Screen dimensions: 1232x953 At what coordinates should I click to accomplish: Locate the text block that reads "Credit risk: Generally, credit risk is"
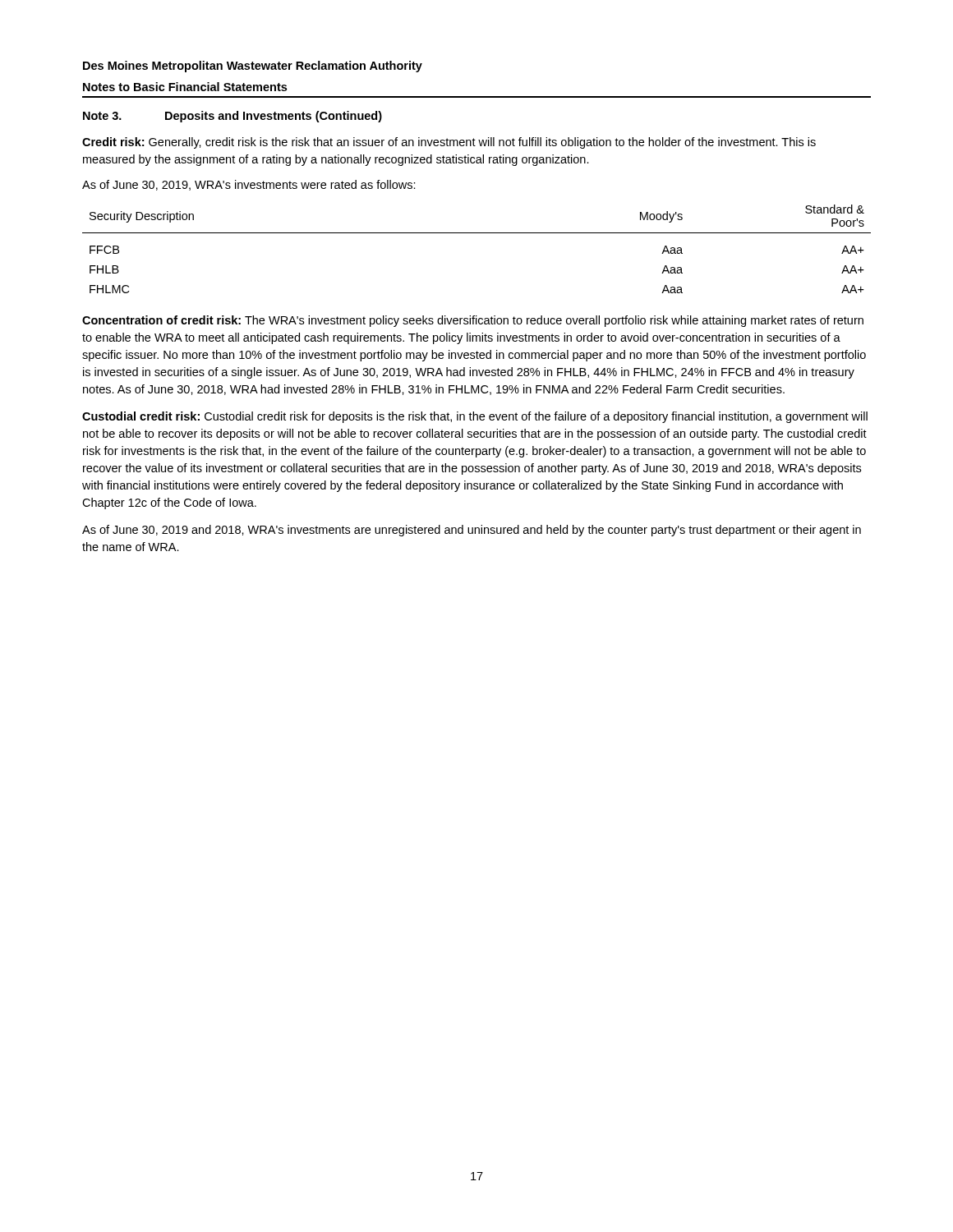click(449, 151)
